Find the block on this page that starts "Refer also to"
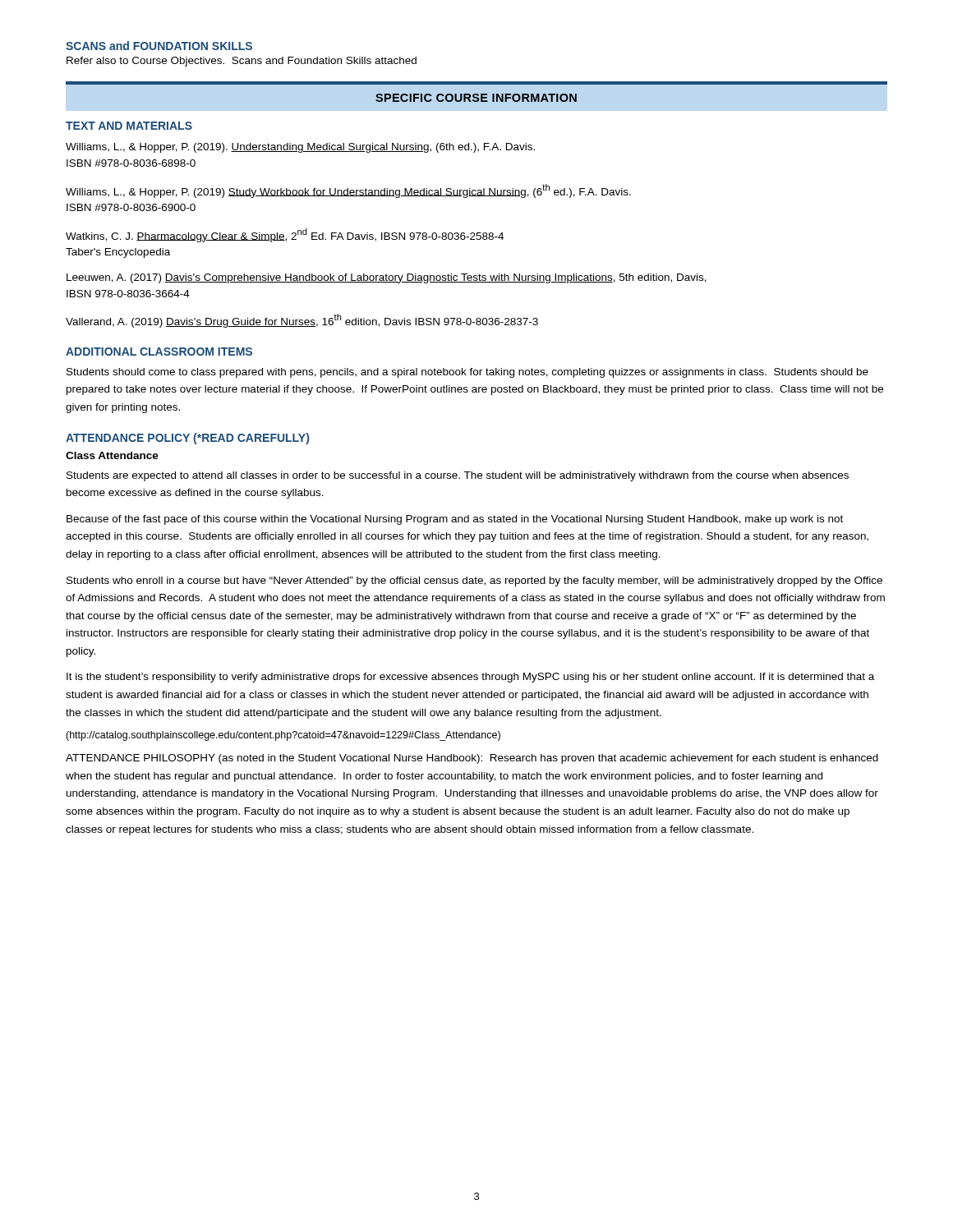The image size is (953, 1232). click(x=241, y=60)
